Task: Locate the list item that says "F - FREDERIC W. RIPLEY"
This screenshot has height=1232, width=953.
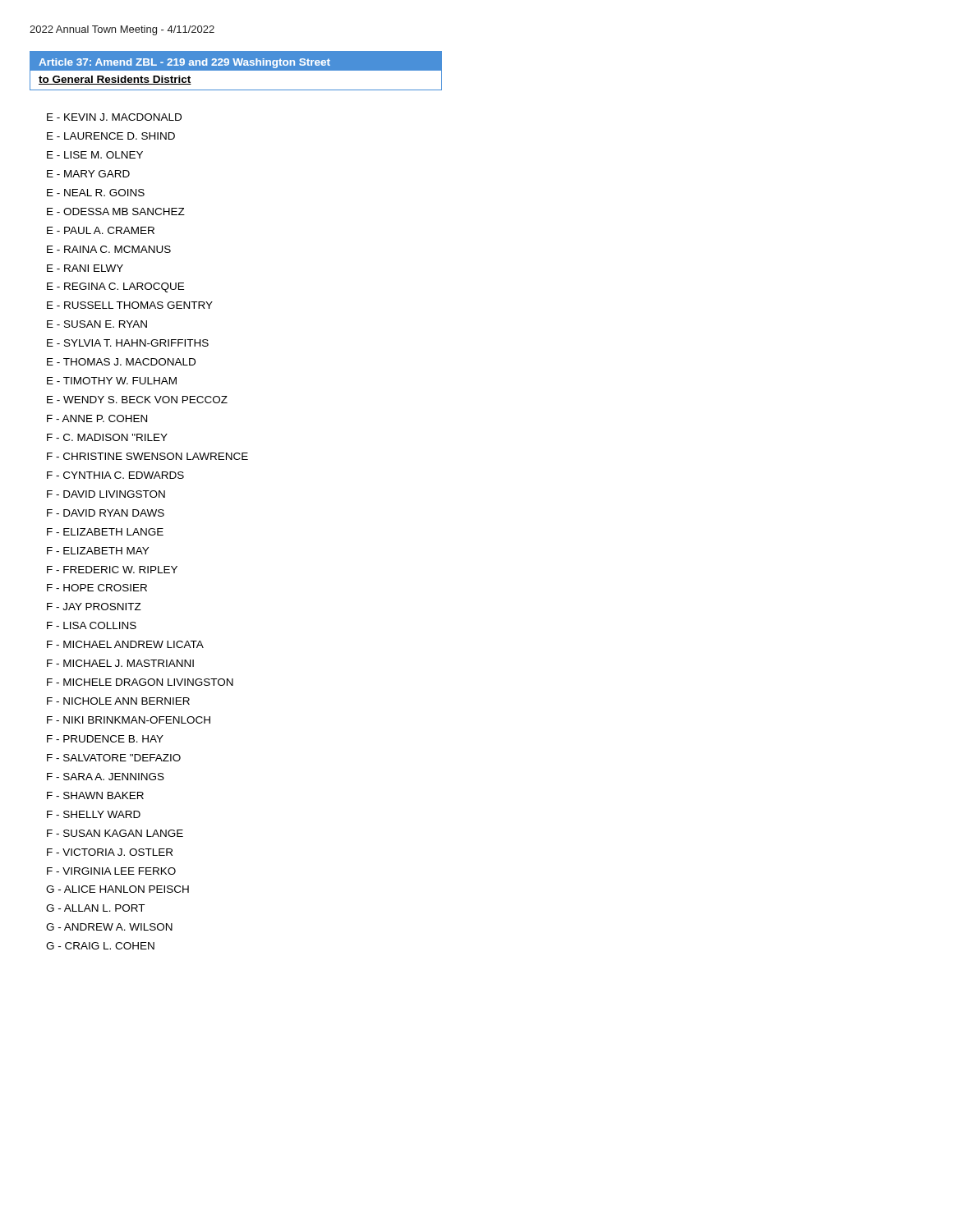Action: [x=112, y=569]
